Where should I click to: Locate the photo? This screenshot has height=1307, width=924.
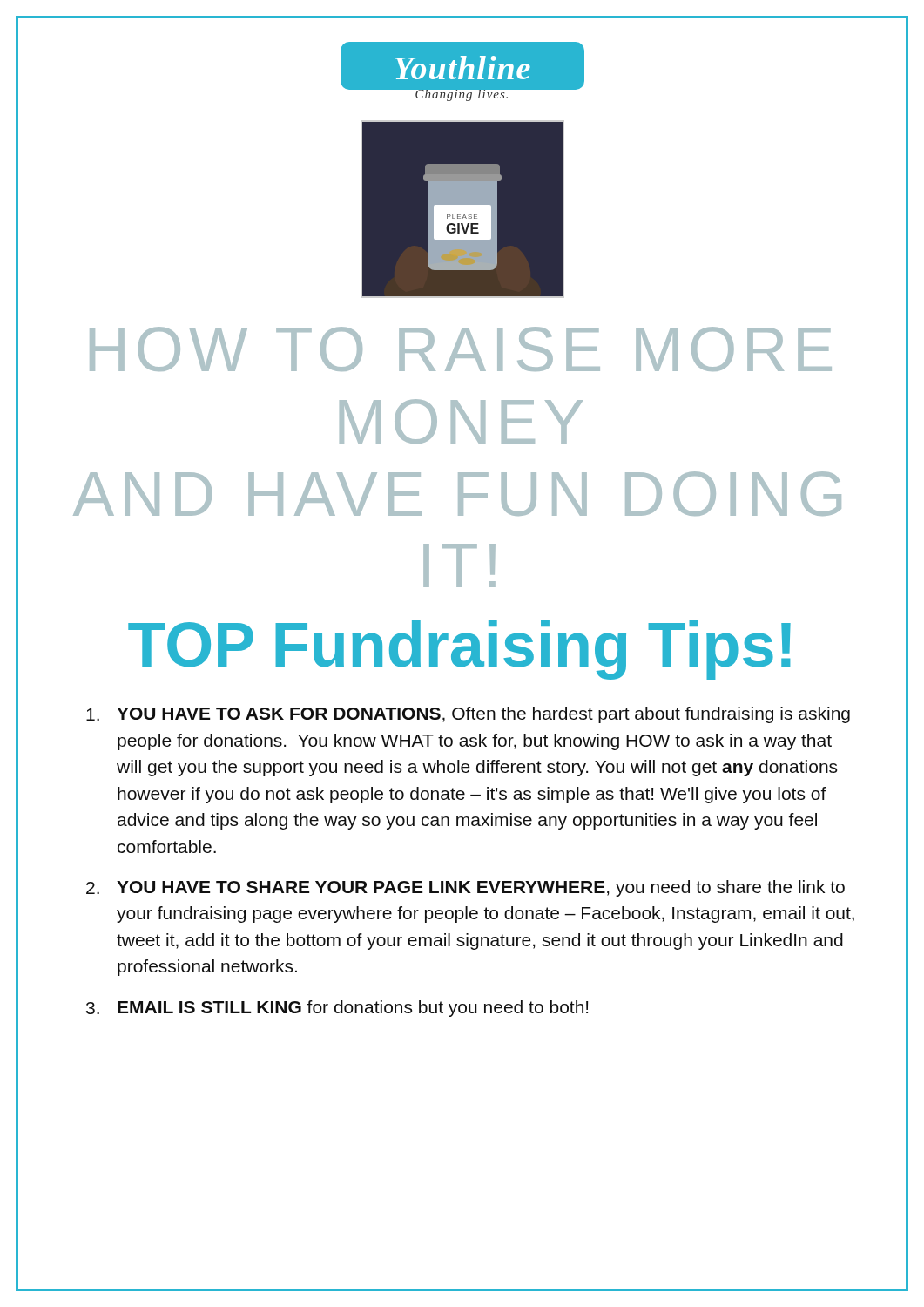(x=462, y=209)
